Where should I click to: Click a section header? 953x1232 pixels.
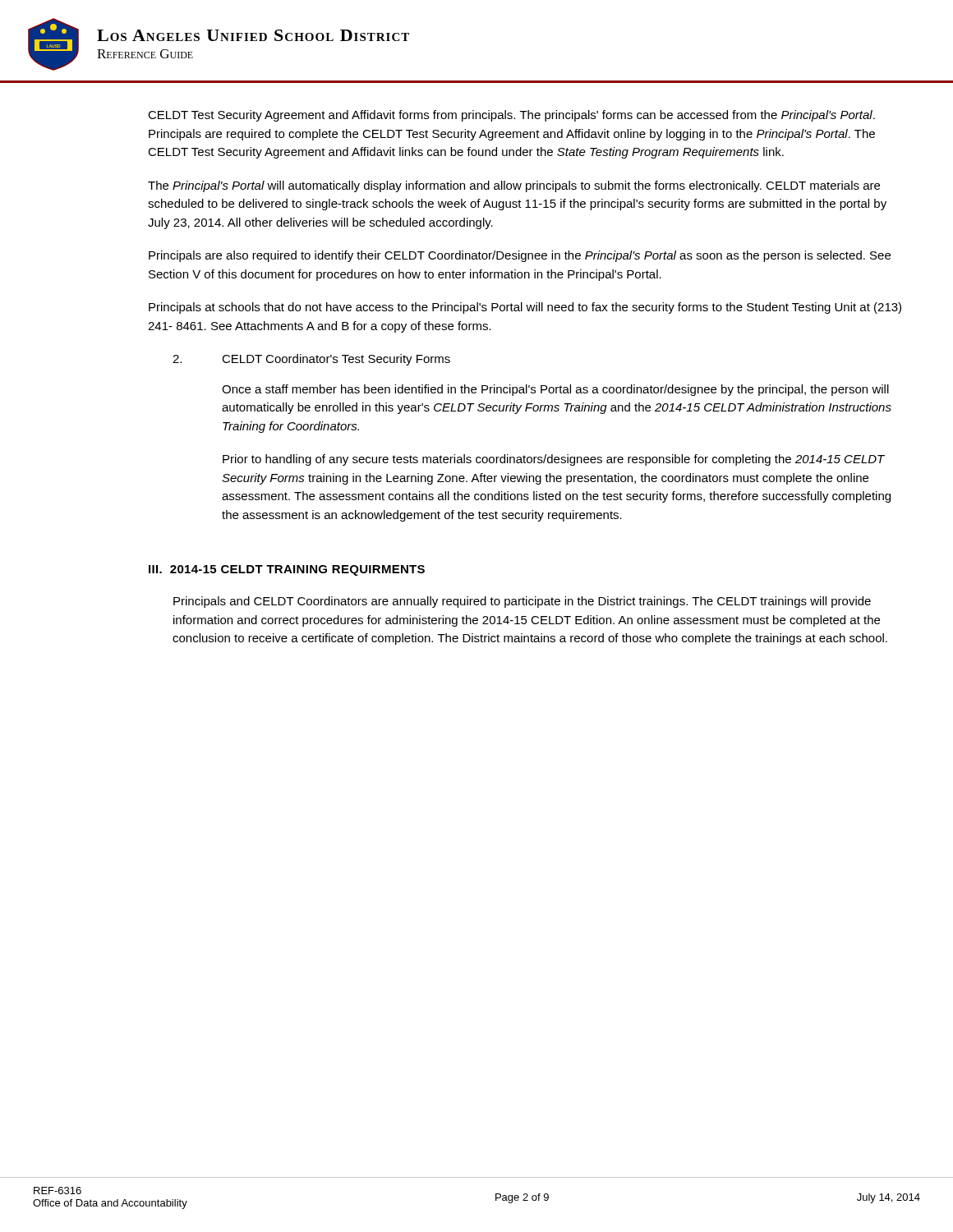point(287,569)
